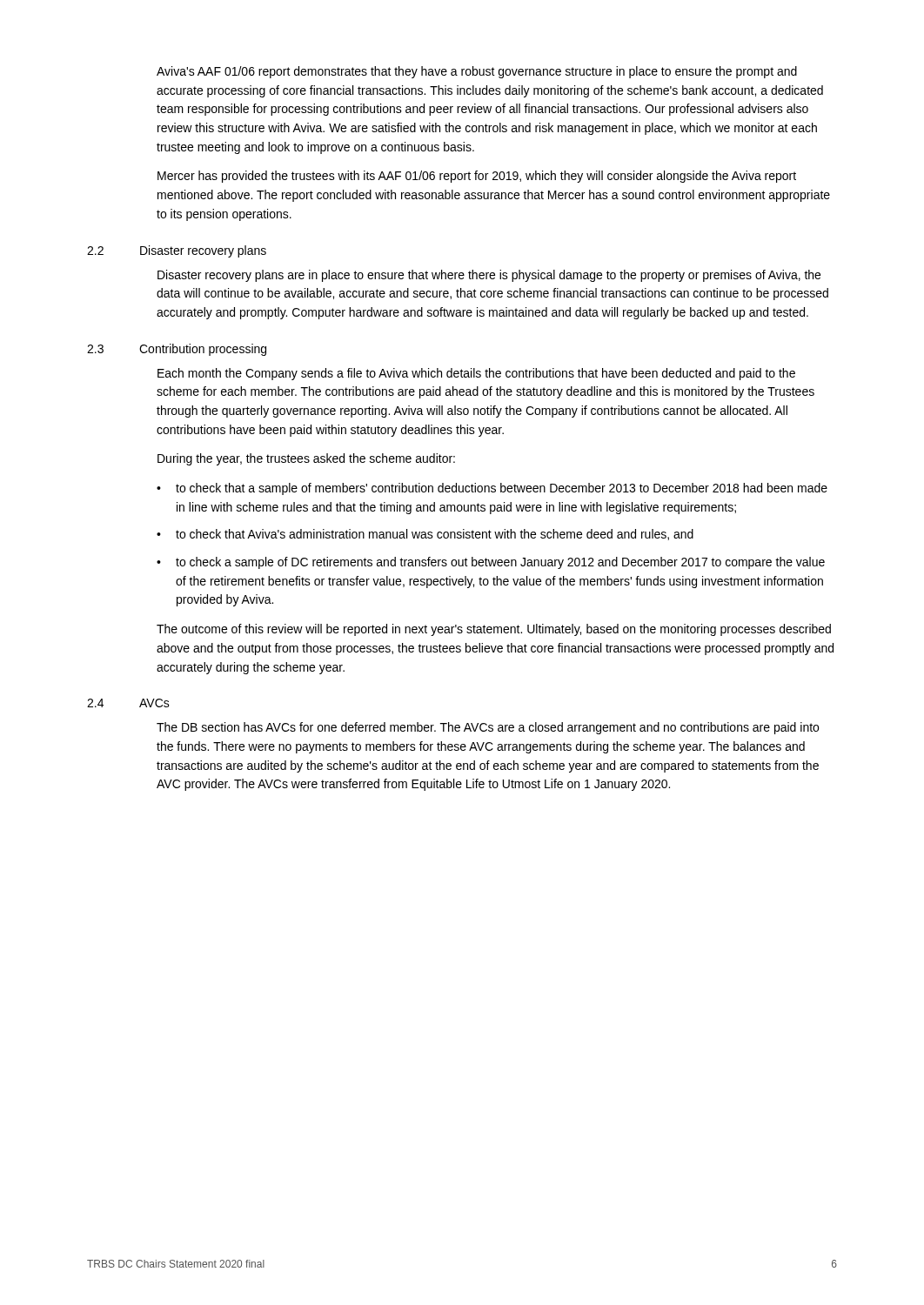
Task: Find the passage starting "Mercer has provided"
Action: point(493,195)
